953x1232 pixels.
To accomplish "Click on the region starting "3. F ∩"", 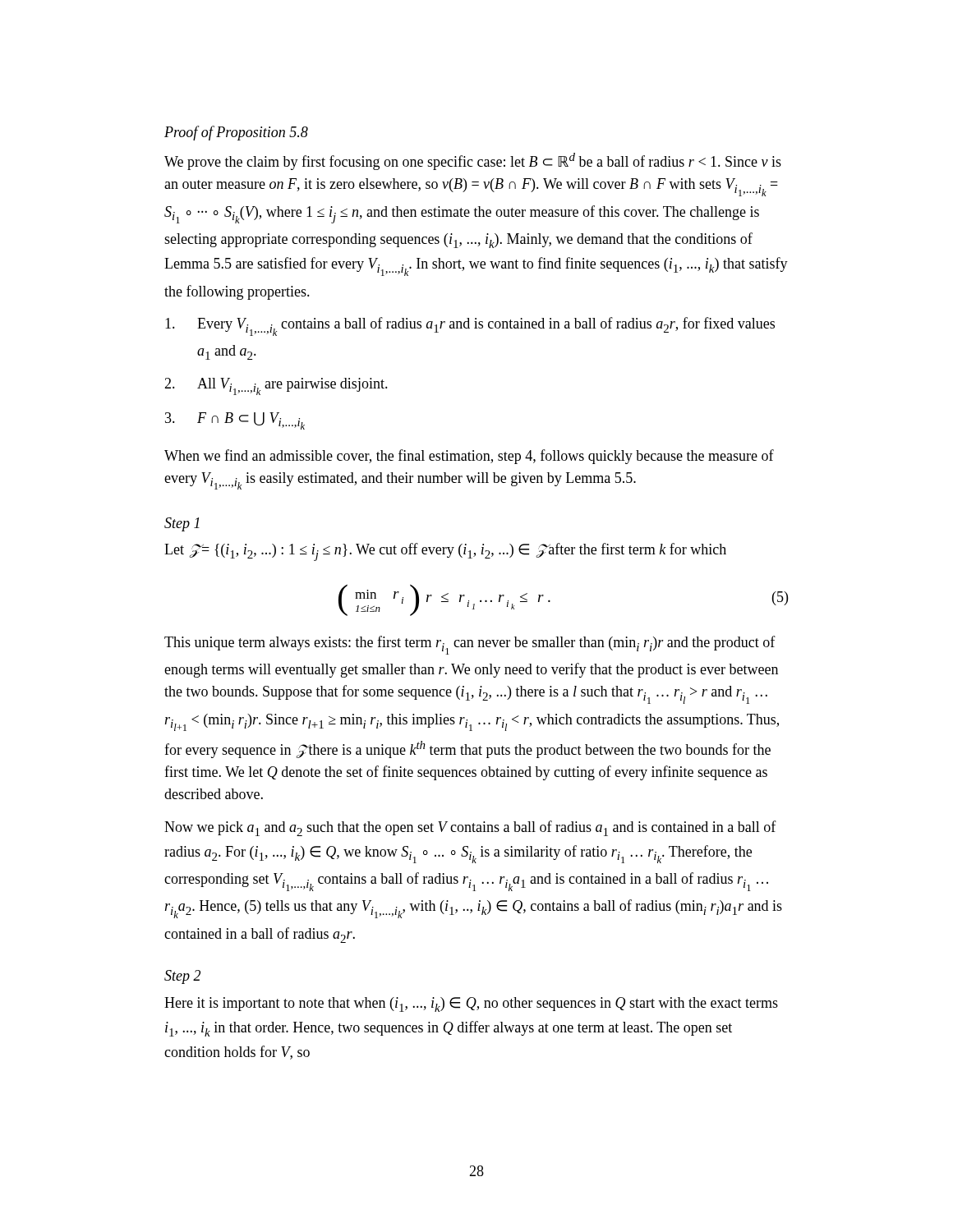I will tap(235, 421).
